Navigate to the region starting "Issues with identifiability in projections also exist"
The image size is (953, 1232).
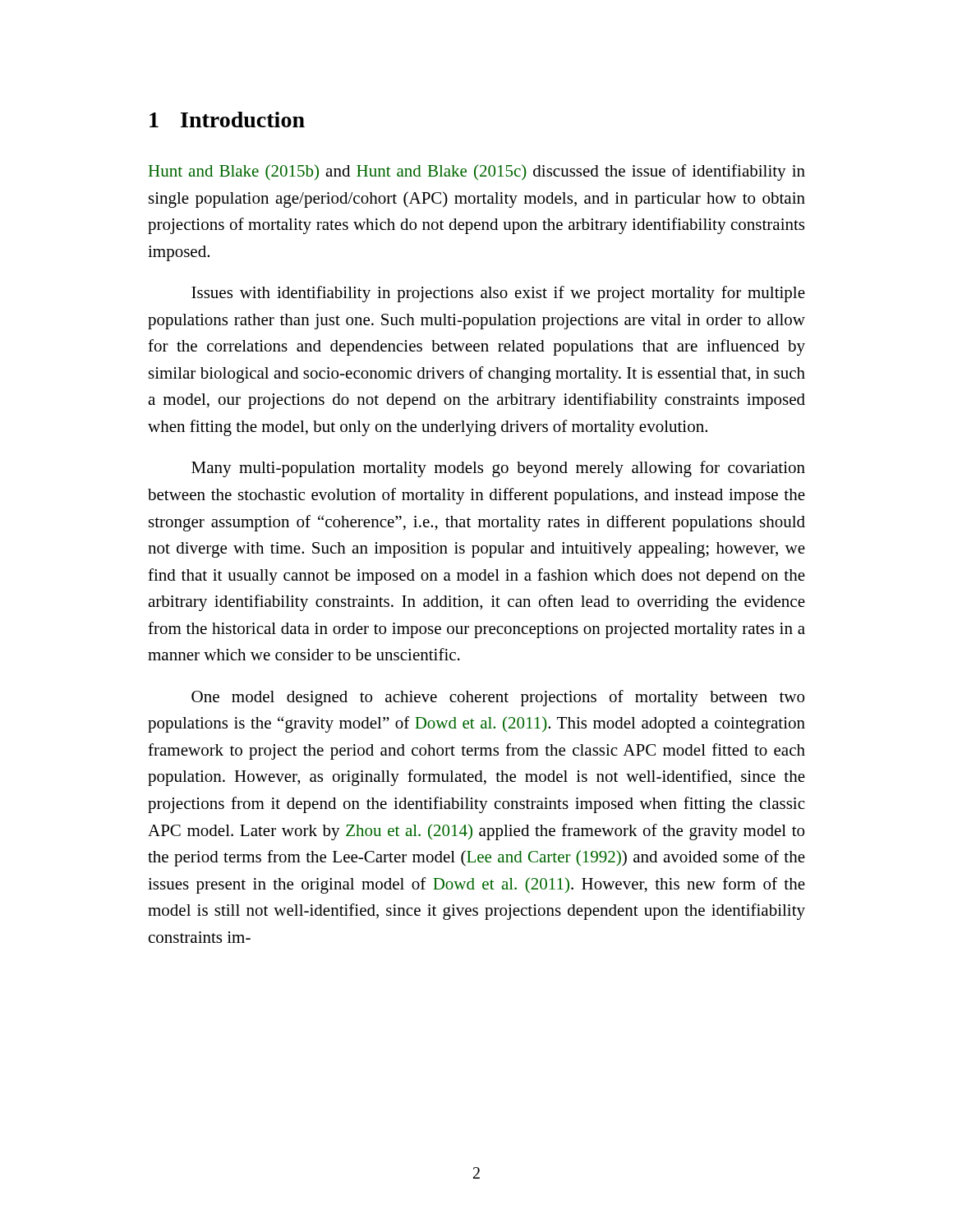476,360
